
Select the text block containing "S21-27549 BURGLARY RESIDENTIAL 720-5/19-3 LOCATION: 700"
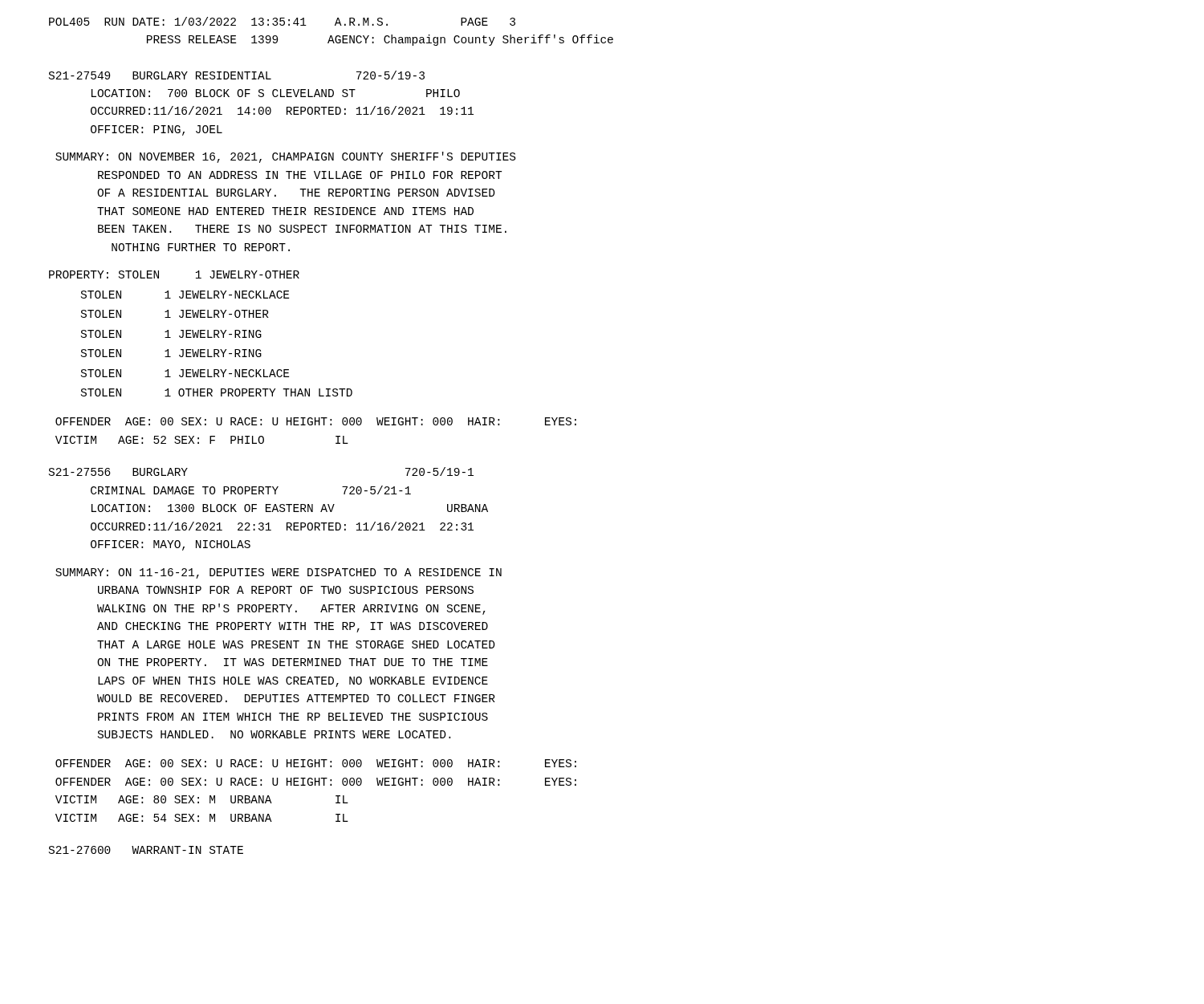click(261, 103)
